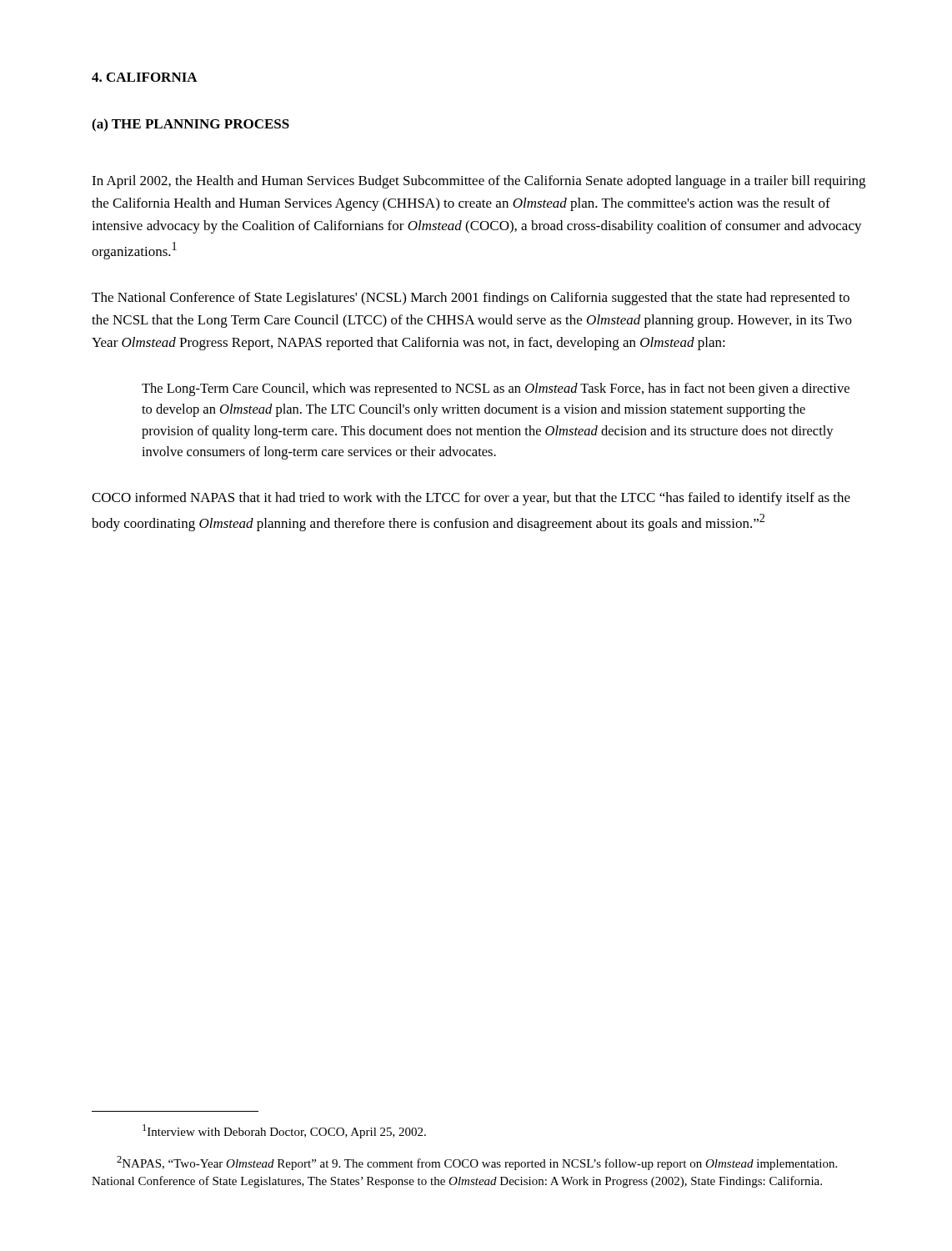Click the passage that begins "2NAPAS, “Two-Year Olmstead Report” at 9."
952x1251 pixels.
point(465,1170)
